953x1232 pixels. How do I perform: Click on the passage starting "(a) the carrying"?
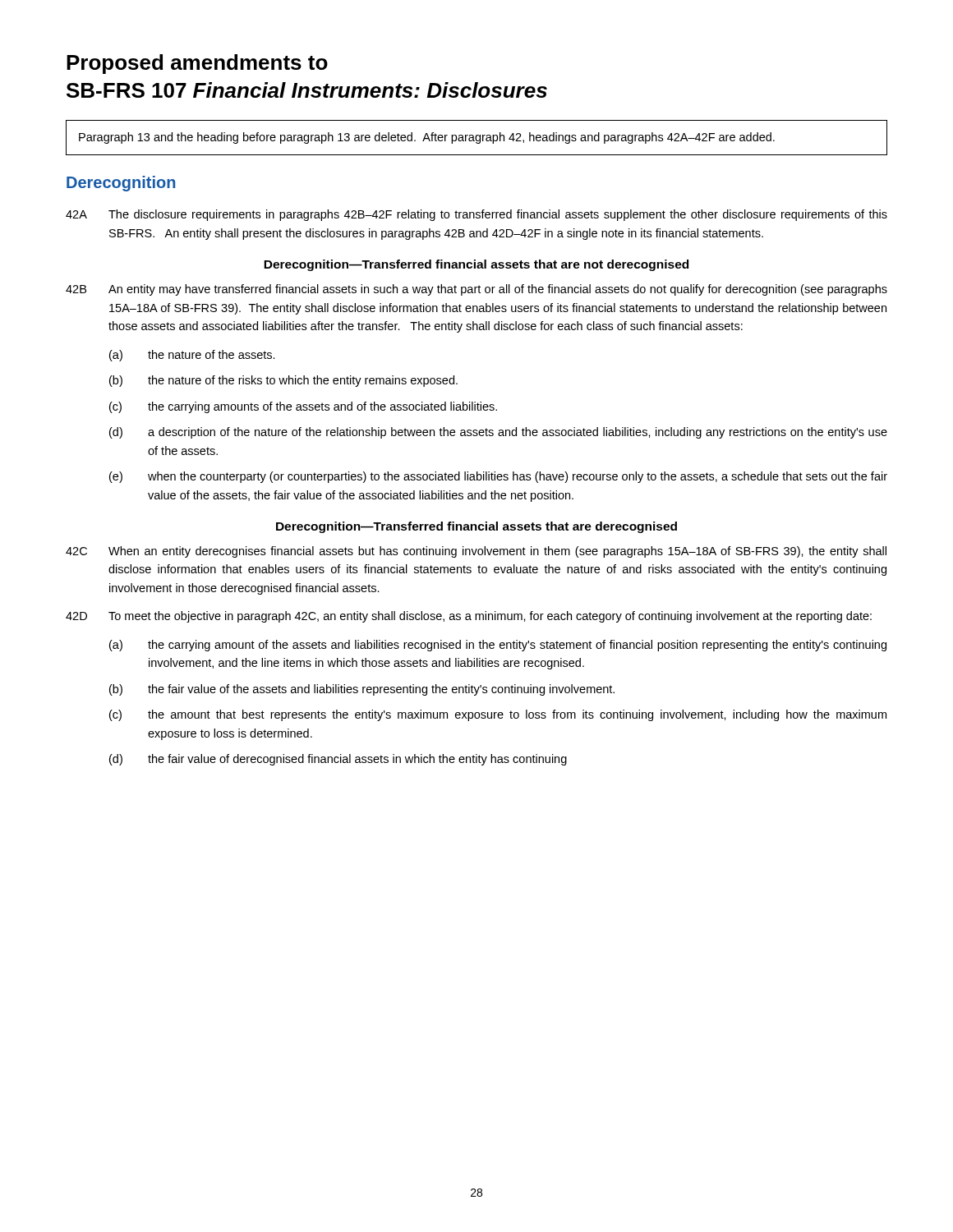[x=498, y=654]
